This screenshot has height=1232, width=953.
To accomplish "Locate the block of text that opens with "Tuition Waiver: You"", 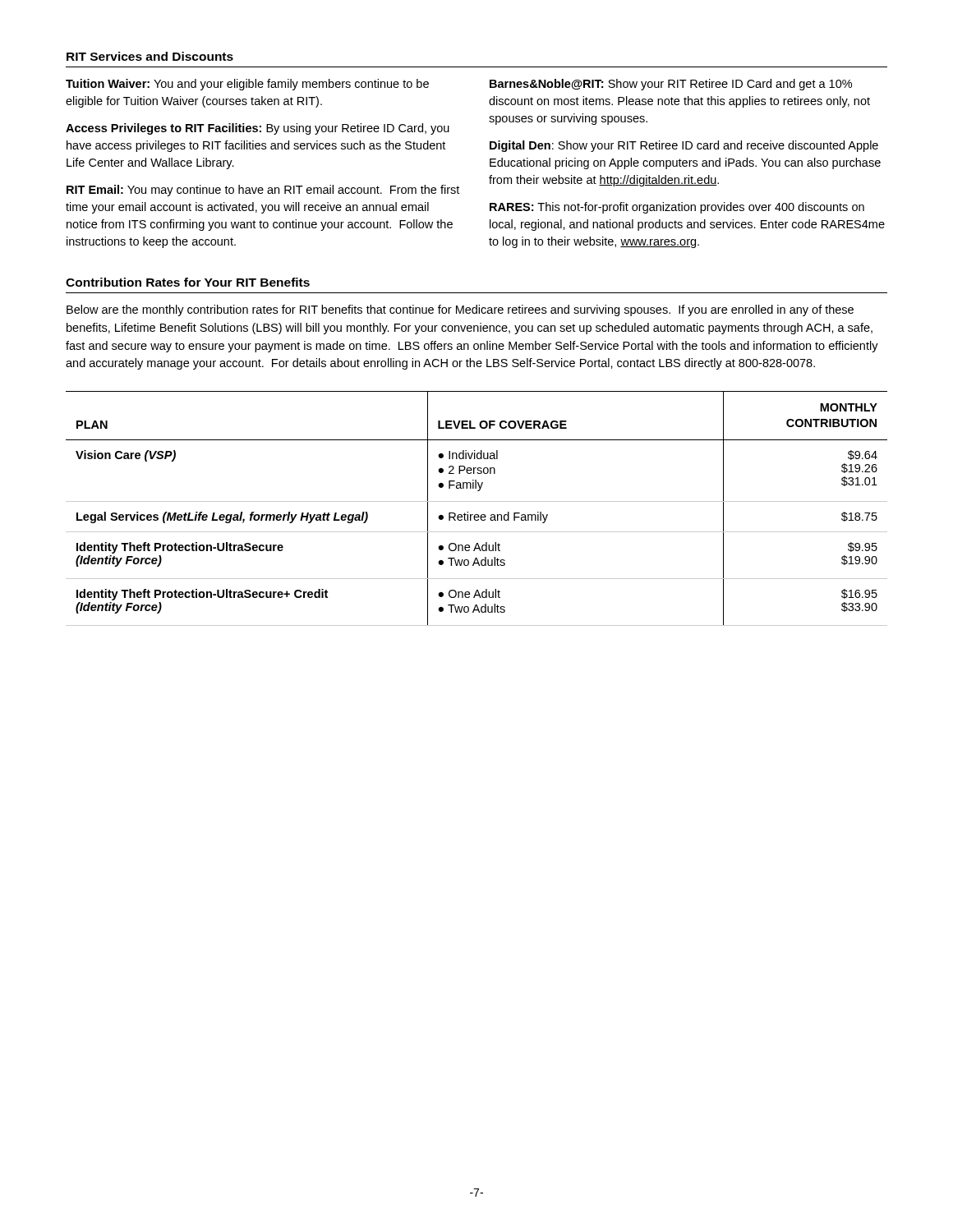I will click(247, 85).
